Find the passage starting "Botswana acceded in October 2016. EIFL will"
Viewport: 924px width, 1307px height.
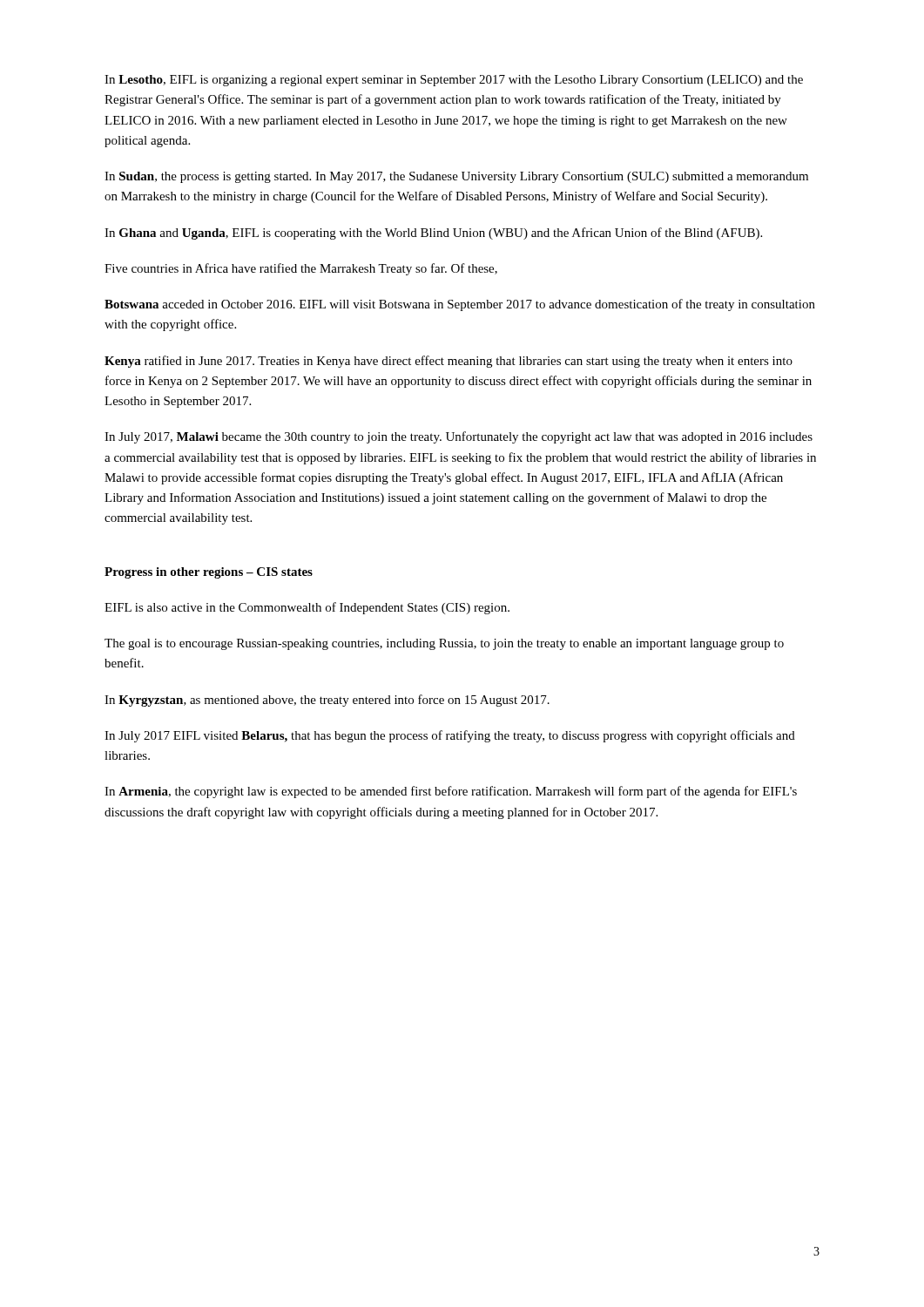(x=460, y=314)
